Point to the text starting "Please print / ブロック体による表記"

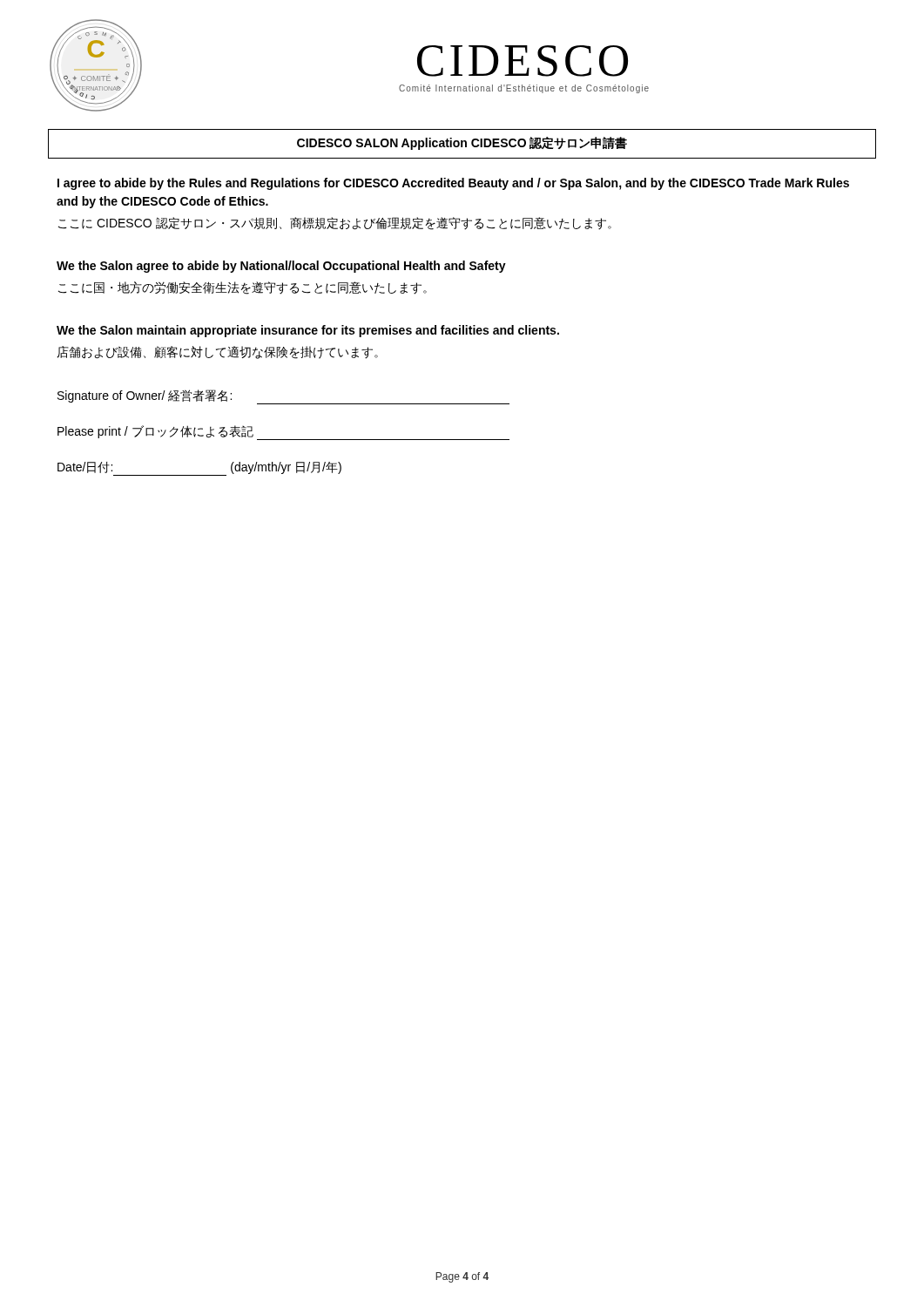283,432
